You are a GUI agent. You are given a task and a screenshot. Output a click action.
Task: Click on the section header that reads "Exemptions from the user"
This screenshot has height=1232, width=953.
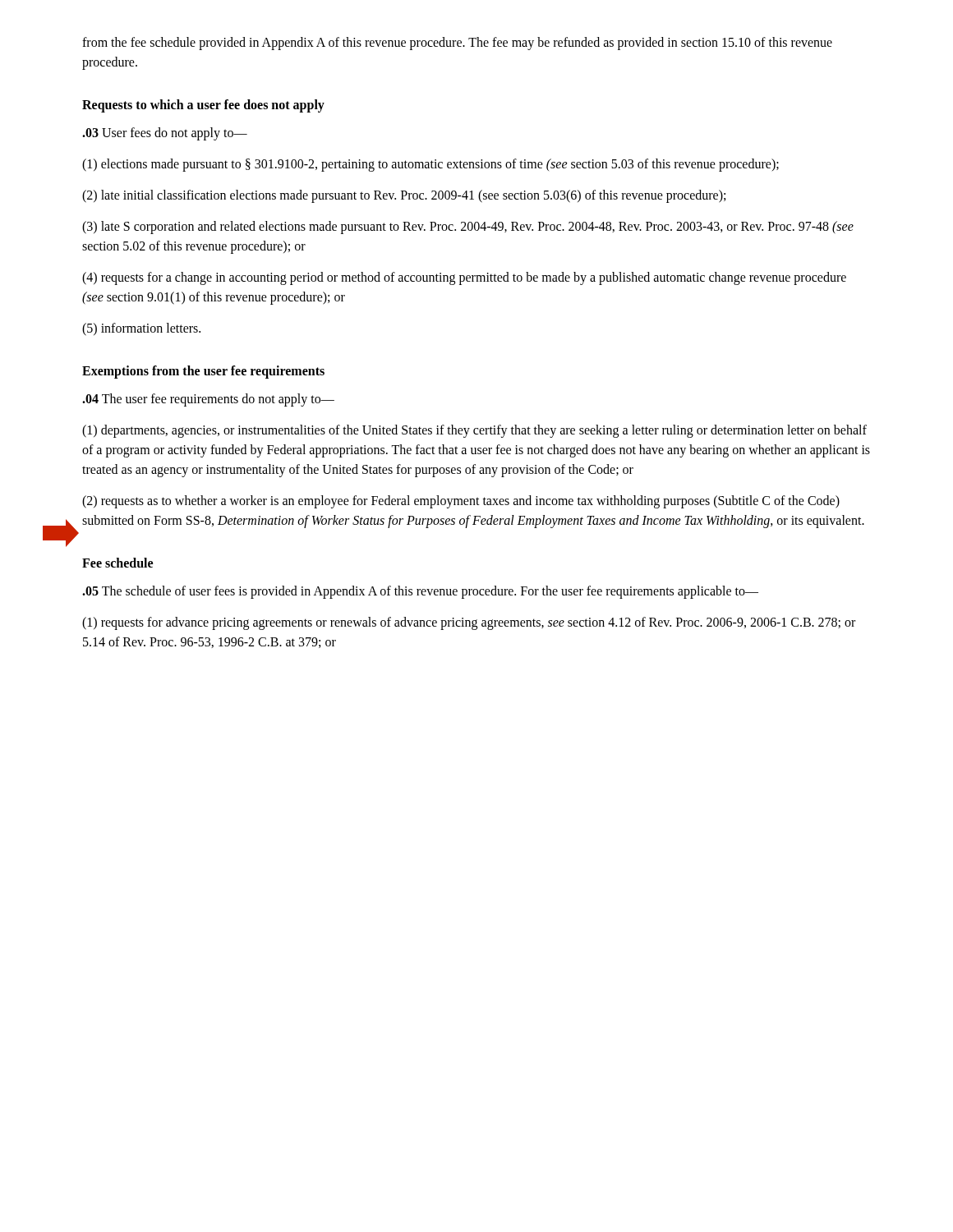pos(203,371)
